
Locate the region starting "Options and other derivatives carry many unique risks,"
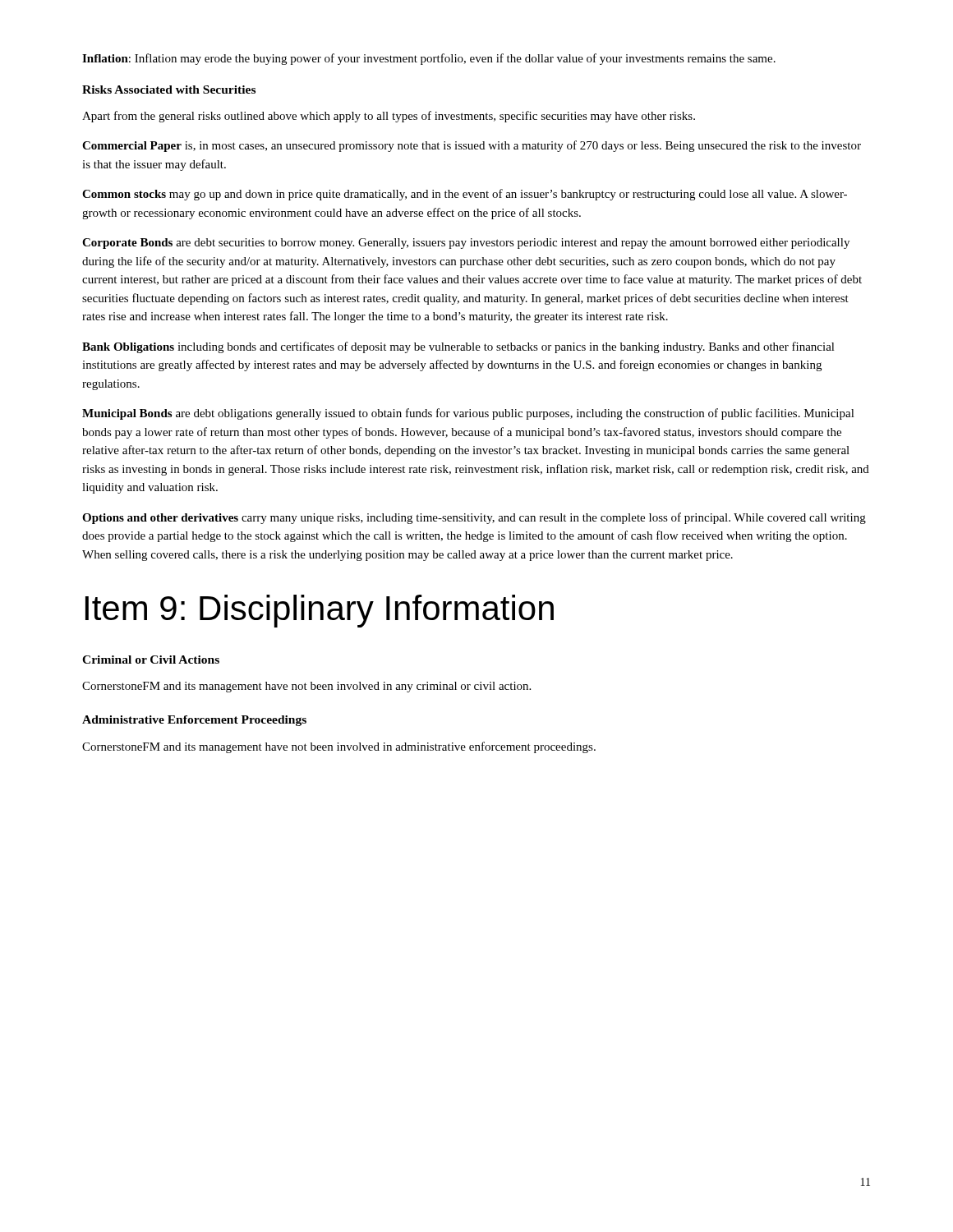476,536
